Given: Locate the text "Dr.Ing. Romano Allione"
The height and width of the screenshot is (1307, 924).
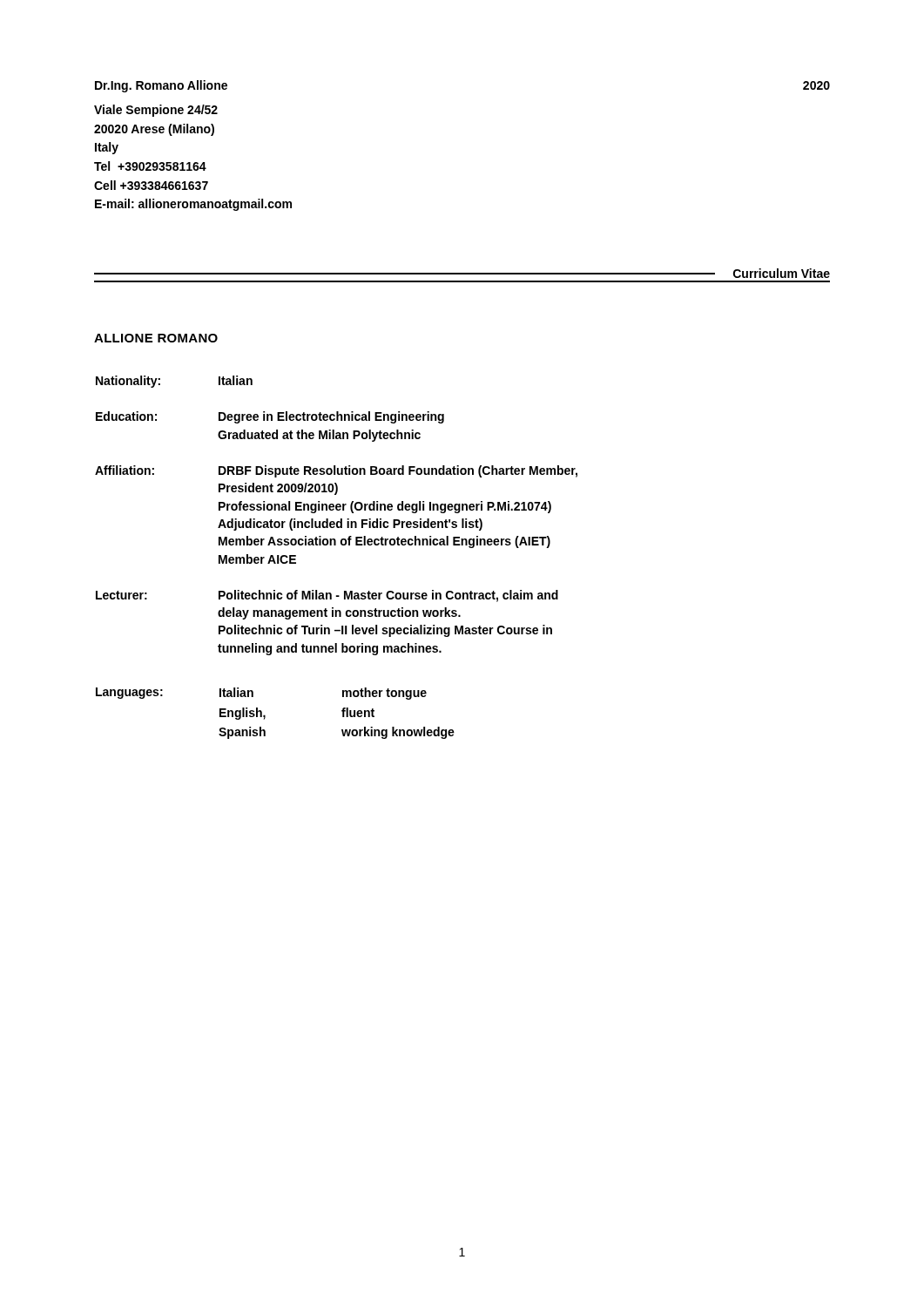Looking at the screenshot, I should [161, 85].
